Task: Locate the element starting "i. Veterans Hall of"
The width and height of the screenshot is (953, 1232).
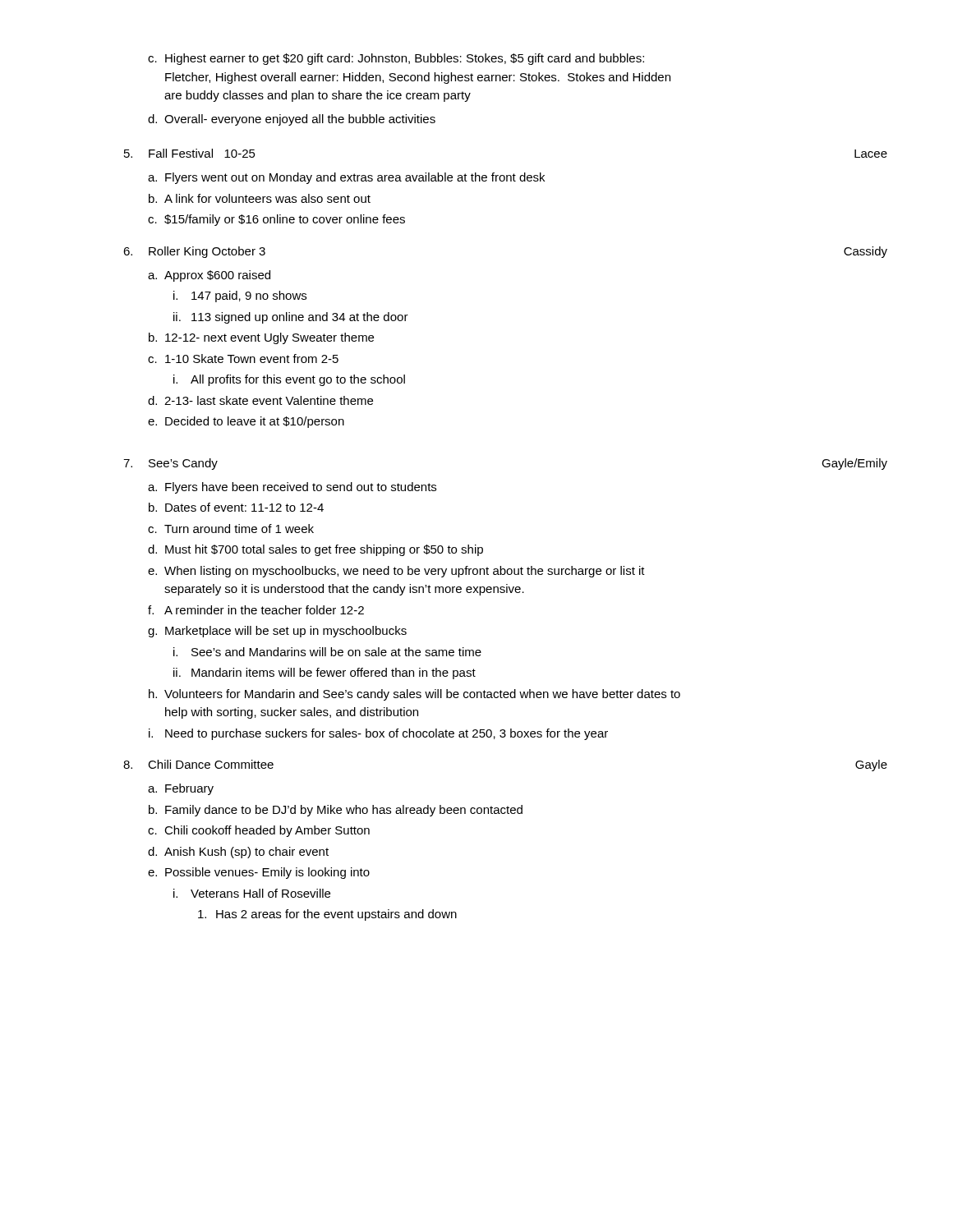Action: [252, 893]
